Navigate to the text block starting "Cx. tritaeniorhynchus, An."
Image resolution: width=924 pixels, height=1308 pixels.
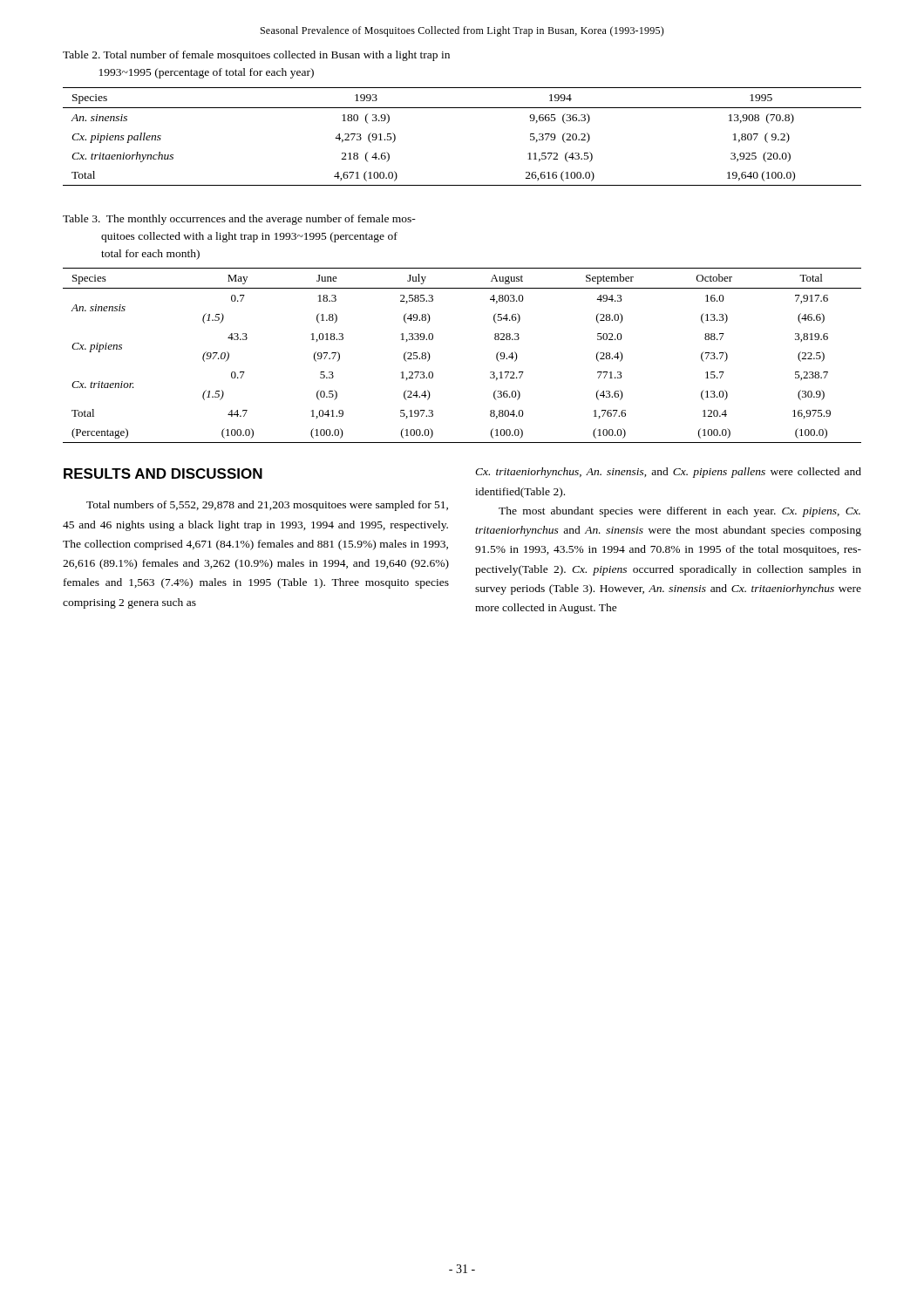[x=668, y=540]
